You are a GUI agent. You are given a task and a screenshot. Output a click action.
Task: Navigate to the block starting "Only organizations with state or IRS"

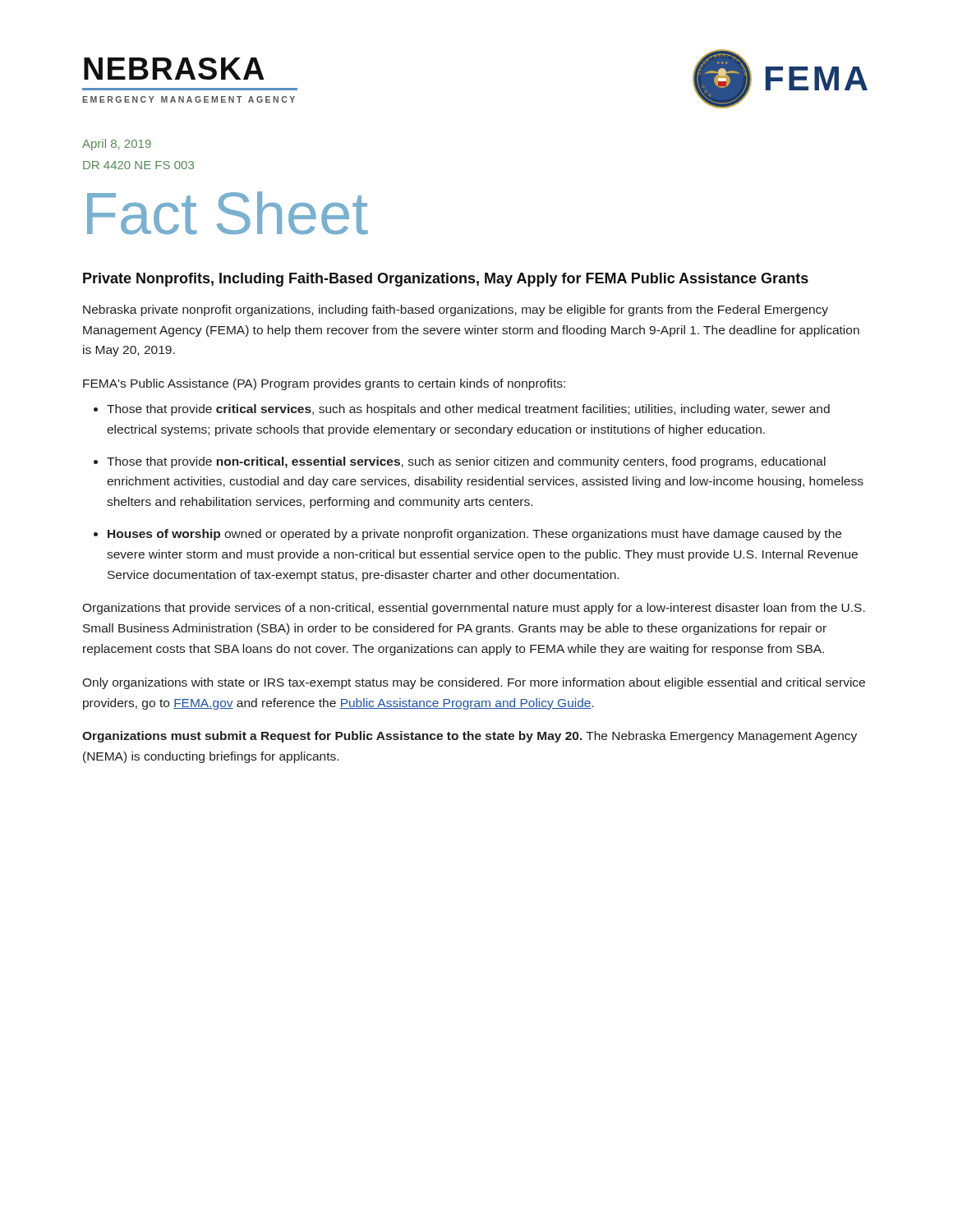474,692
